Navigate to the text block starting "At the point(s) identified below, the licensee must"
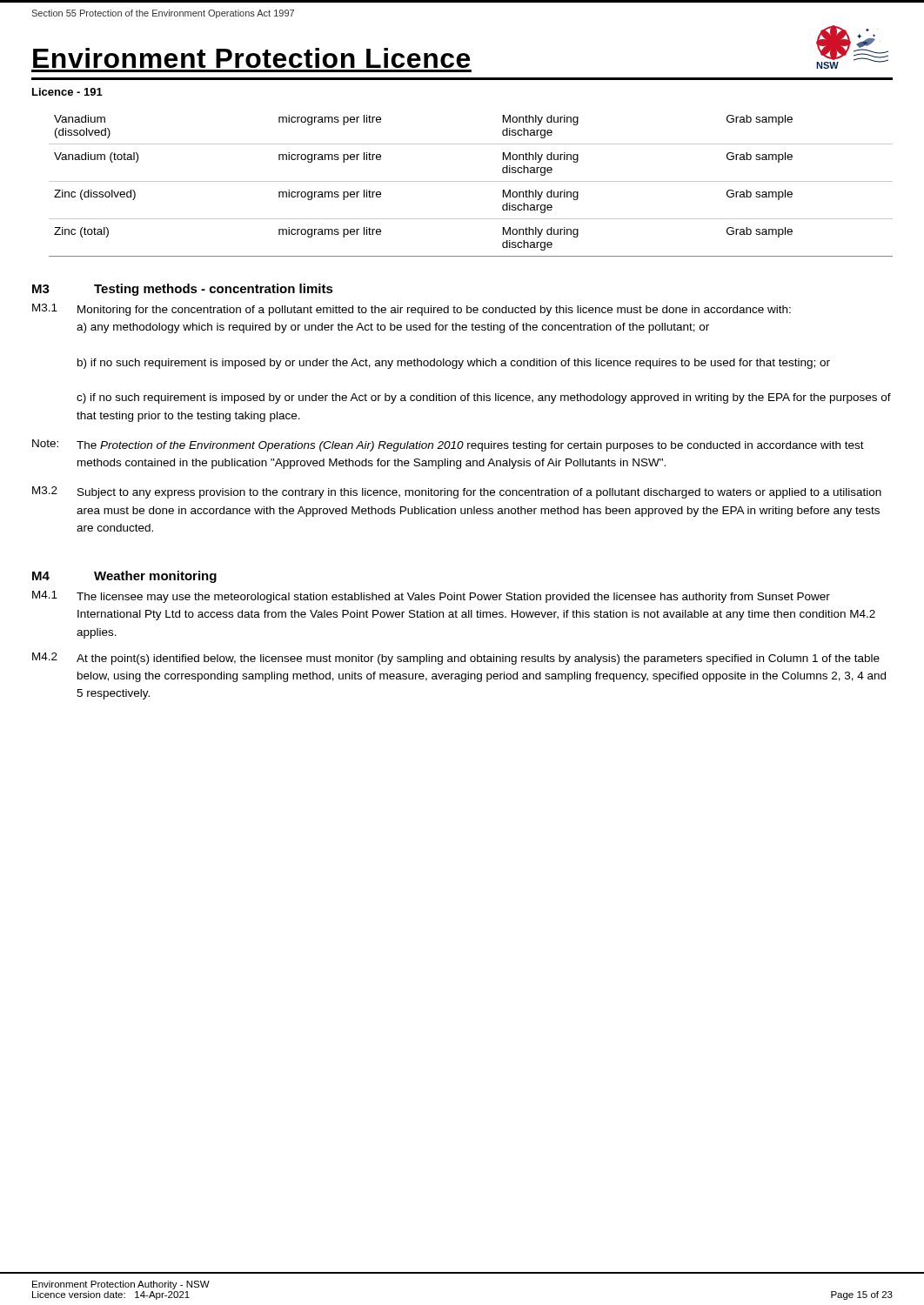The width and height of the screenshot is (924, 1305). [x=482, y=676]
